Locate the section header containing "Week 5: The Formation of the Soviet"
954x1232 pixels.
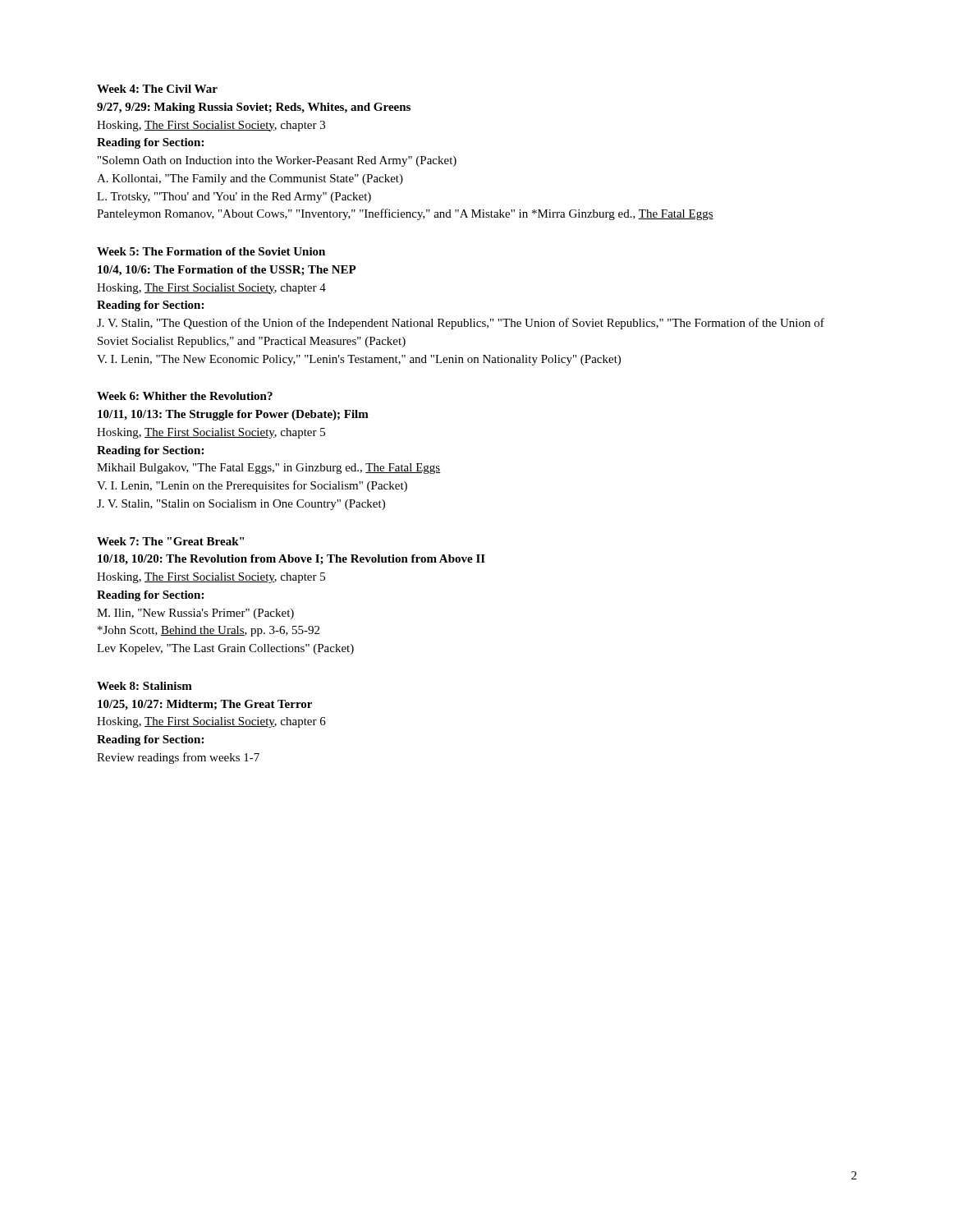211,251
